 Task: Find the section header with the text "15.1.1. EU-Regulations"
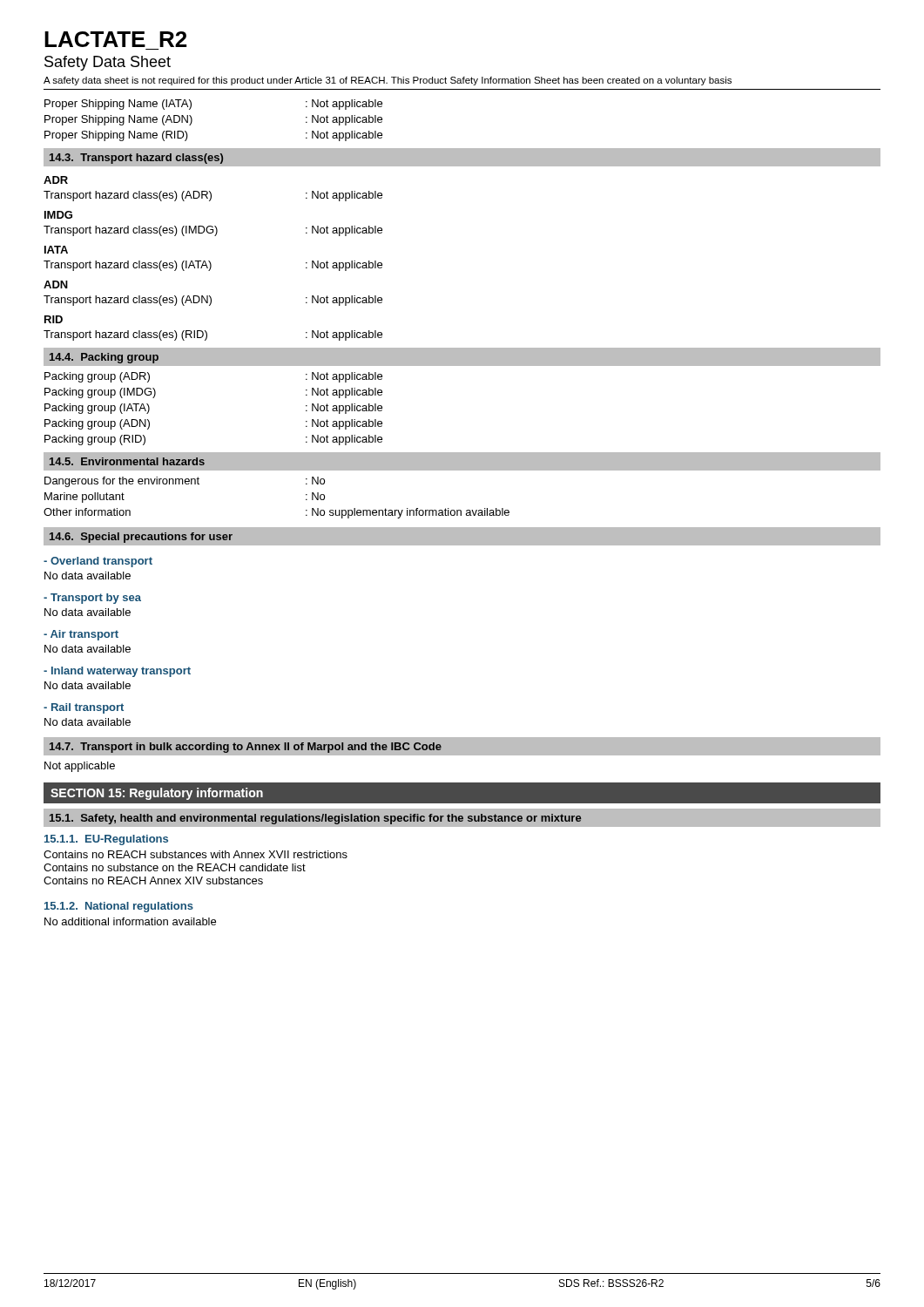point(106,839)
